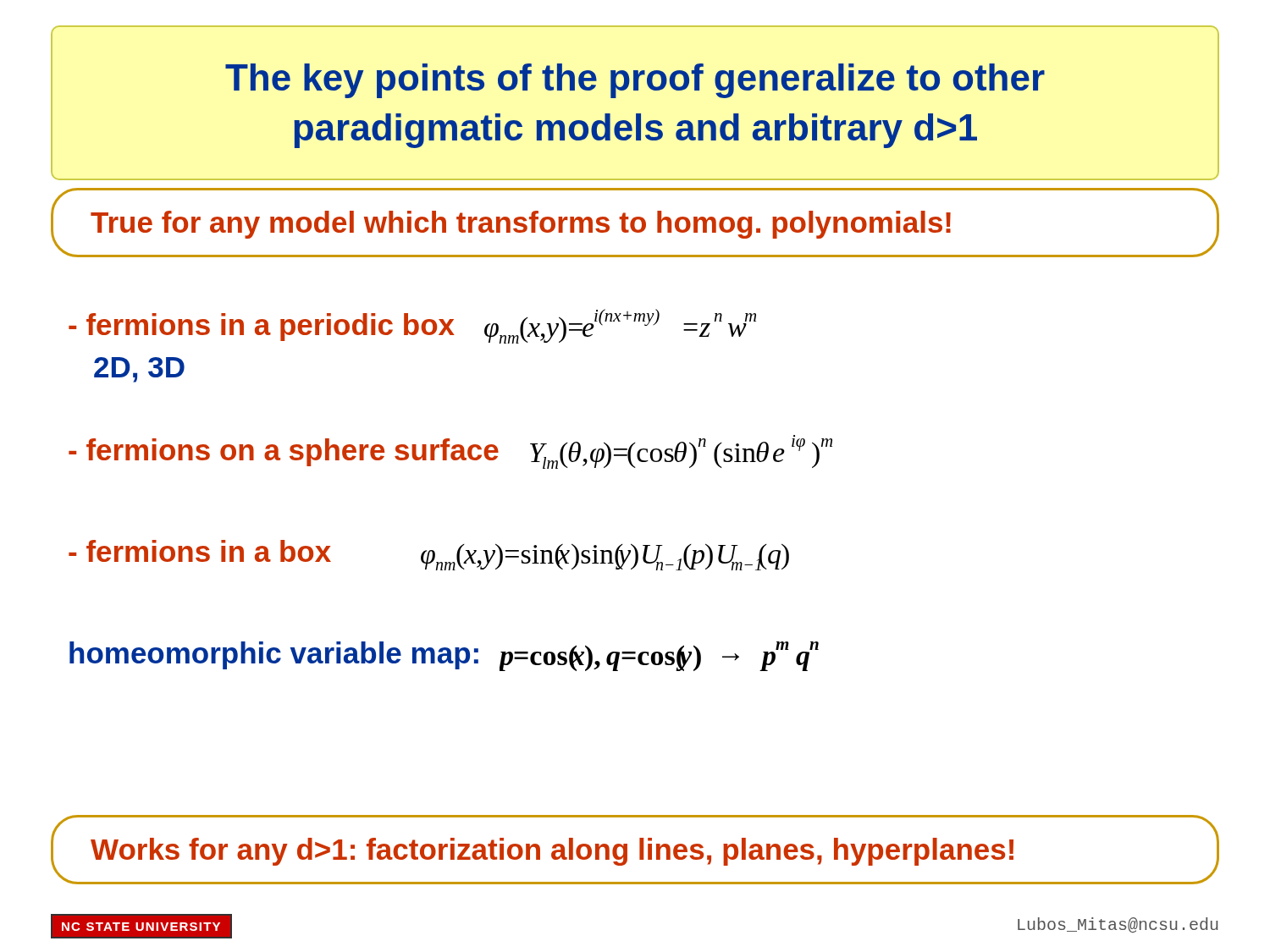The width and height of the screenshot is (1270, 952).
Task: Find the block on this page that starts "homeomorphic variable map:"
Action: tap(491, 656)
